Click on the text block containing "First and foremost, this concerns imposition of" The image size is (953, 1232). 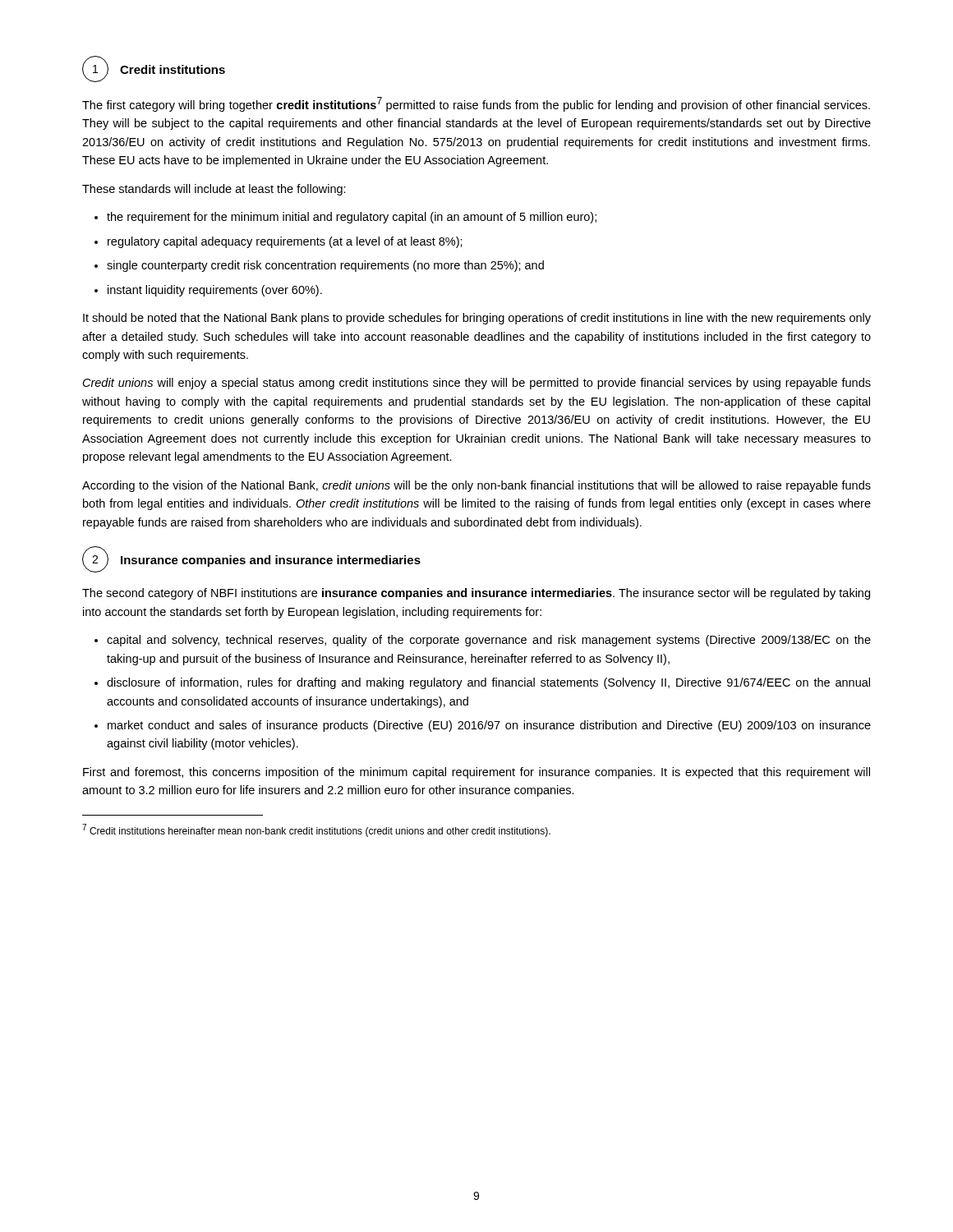point(476,781)
